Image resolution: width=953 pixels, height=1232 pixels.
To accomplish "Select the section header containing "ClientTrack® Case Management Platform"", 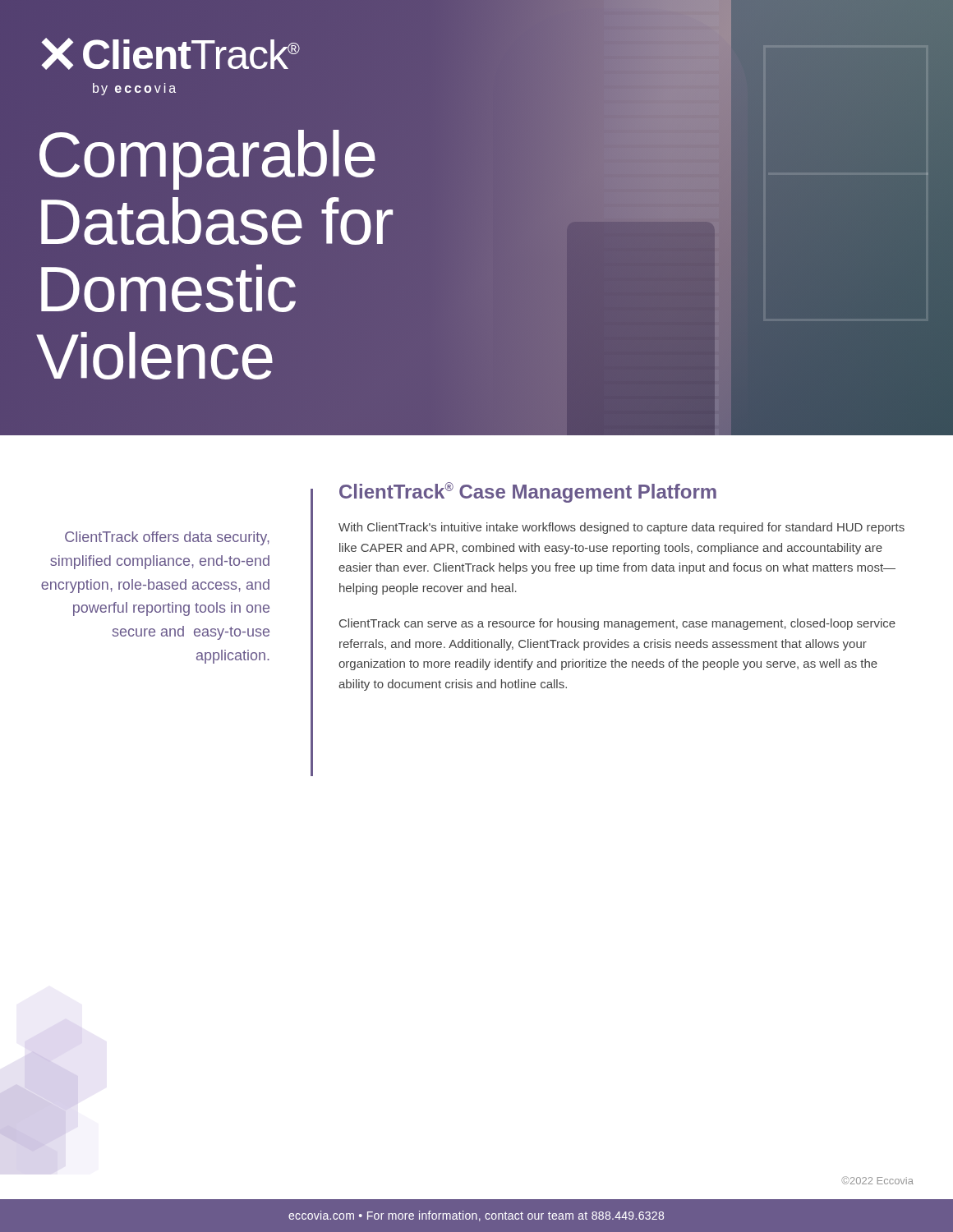I will point(528,492).
